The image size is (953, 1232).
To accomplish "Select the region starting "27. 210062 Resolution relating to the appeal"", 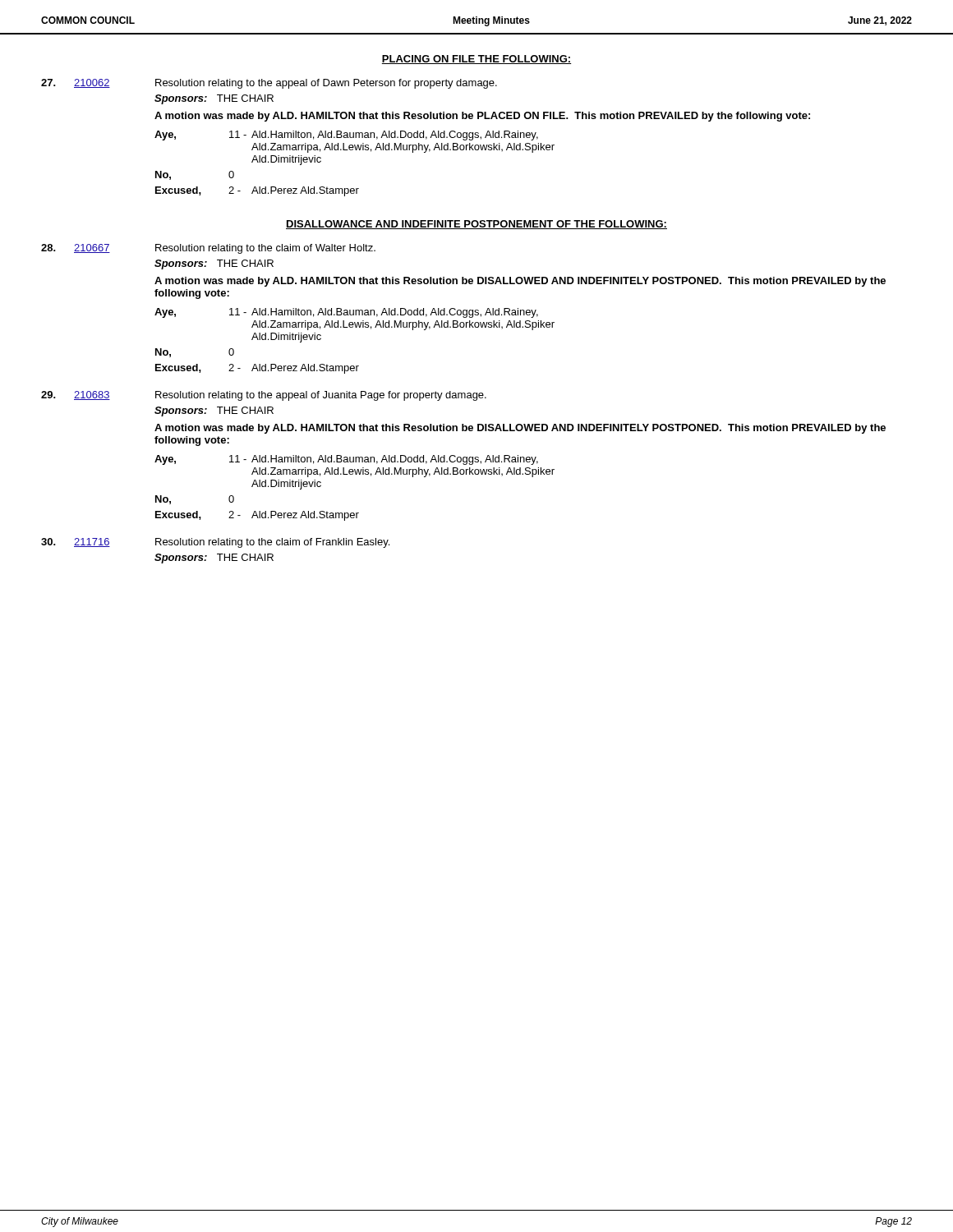I will click(x=476, y=83).
